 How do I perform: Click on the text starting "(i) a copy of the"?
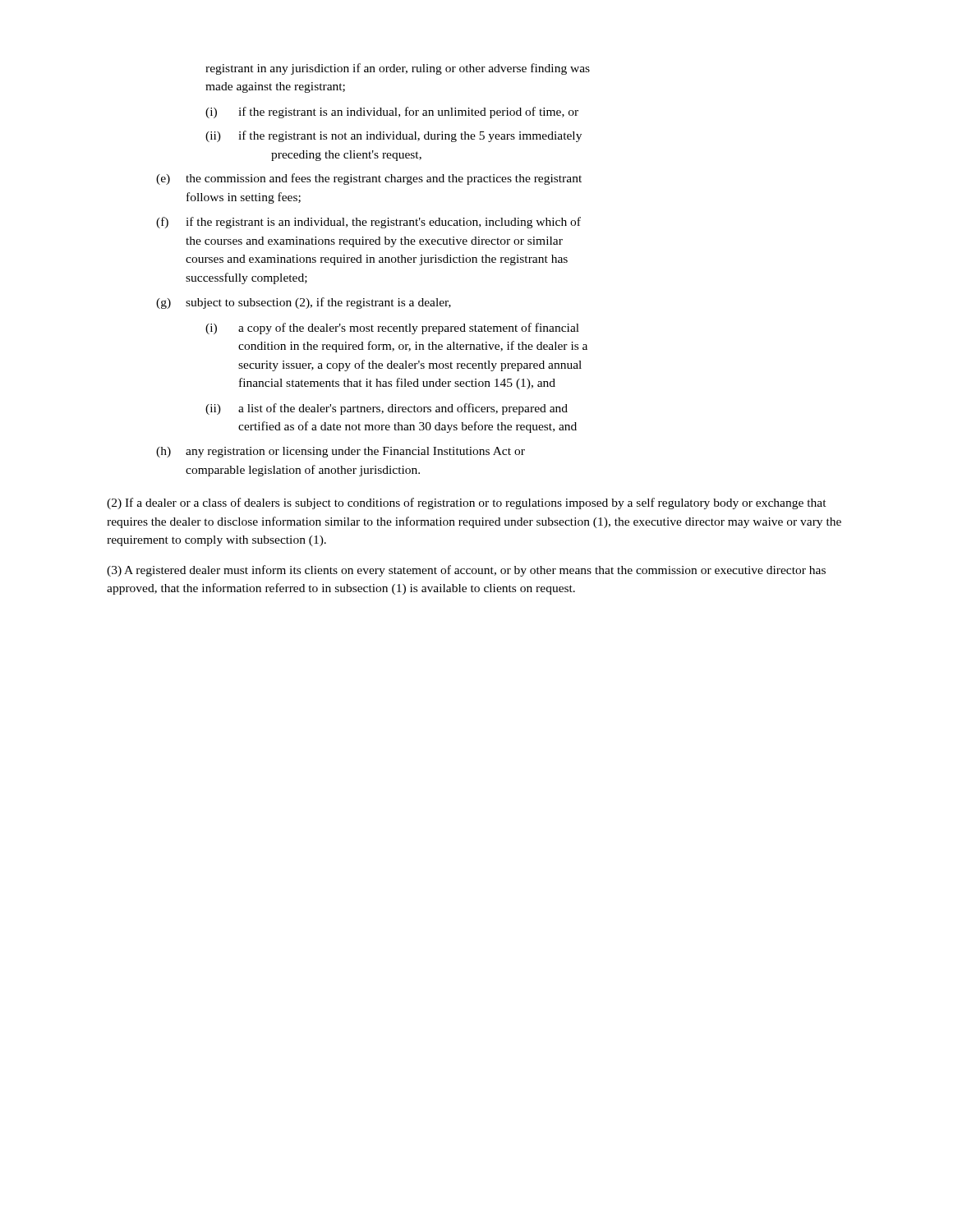click(x=526, y=355)
